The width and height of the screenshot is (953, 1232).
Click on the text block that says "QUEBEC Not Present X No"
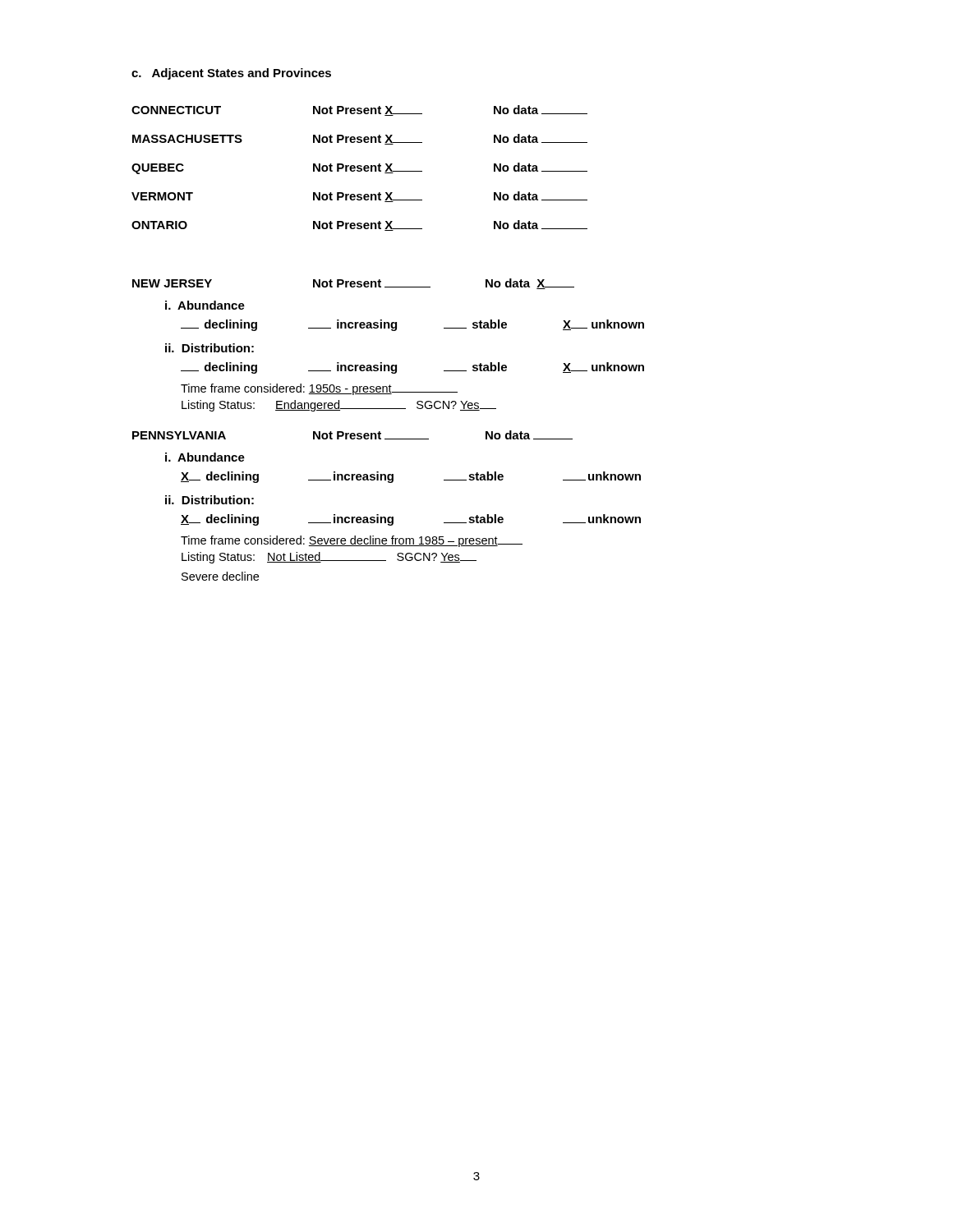[359, 167]
